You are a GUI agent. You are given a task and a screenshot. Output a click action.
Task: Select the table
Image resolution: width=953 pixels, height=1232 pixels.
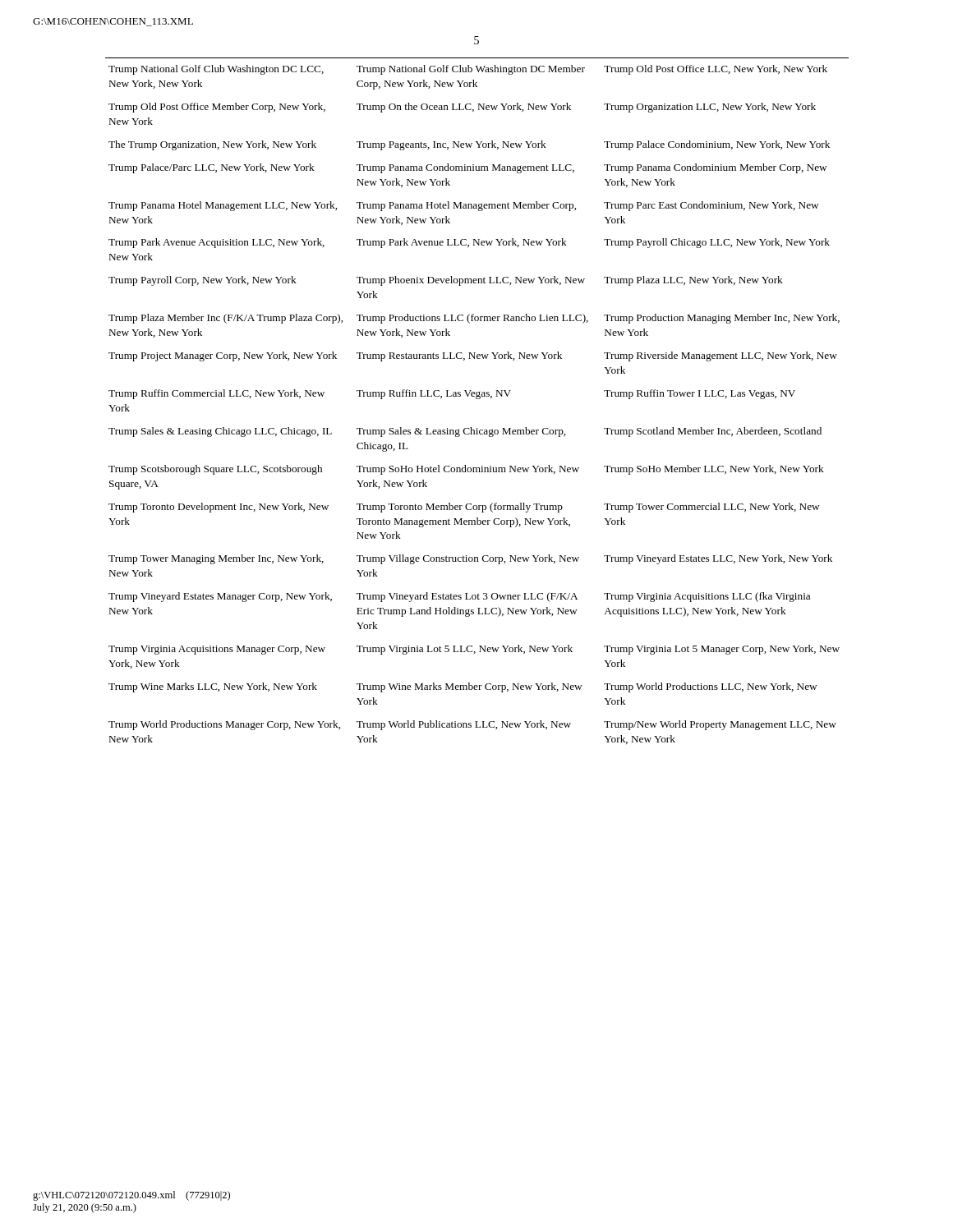tap(477, 404)
